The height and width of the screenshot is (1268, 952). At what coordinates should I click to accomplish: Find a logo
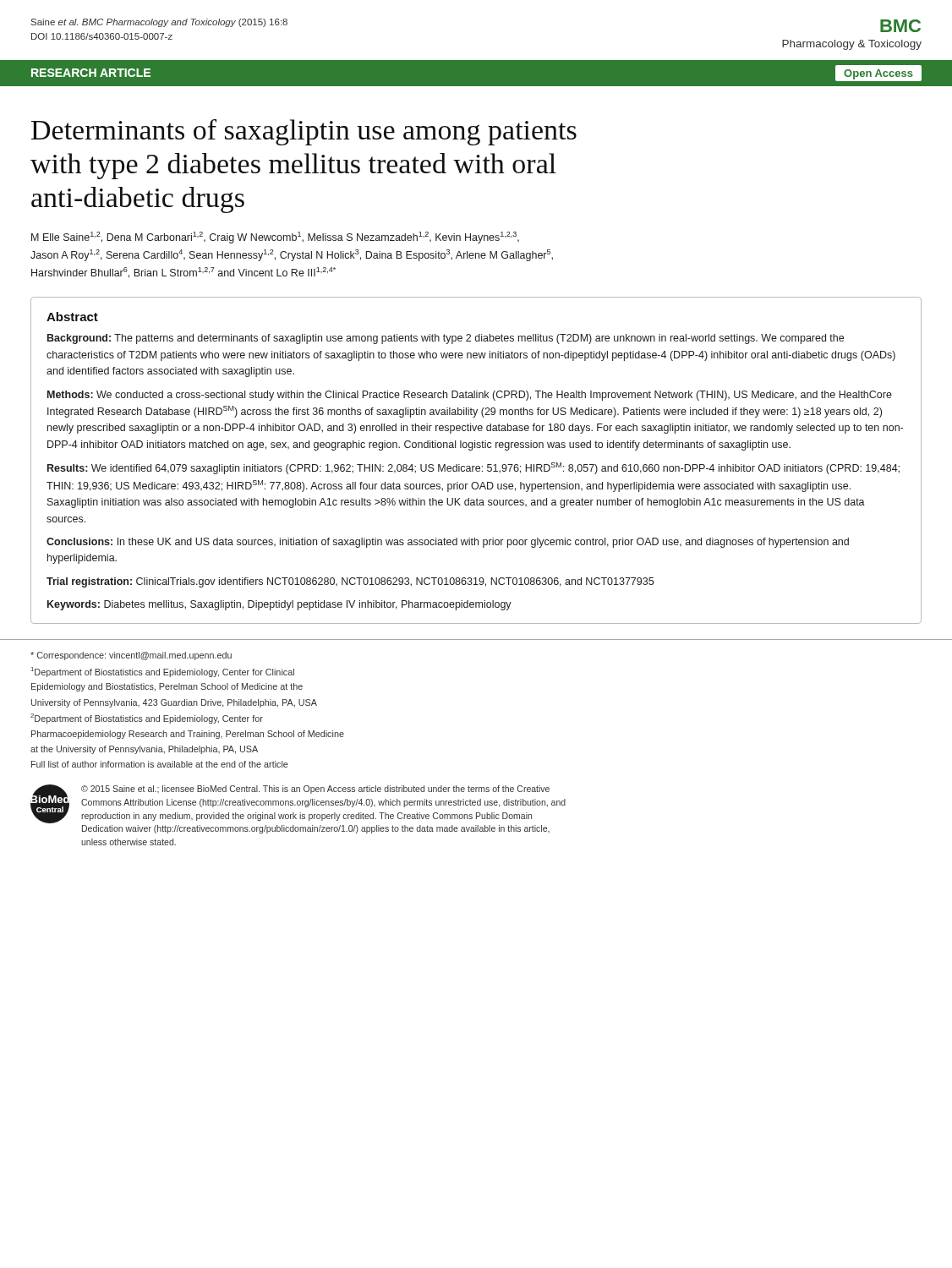[852, 33]
